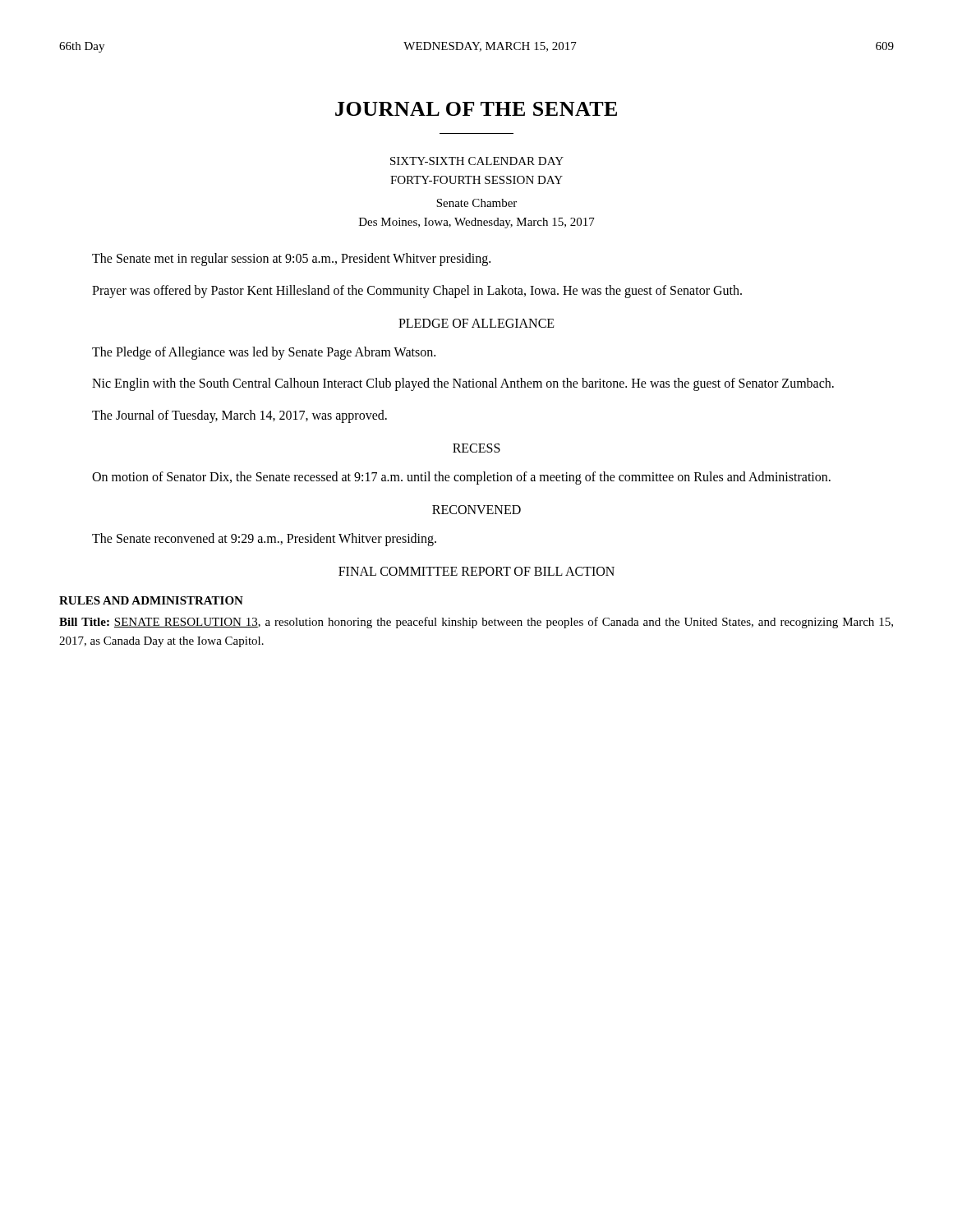The height and width of the screenshot is (1232, 953).
Task: Point to "JOURNAL OF THE SENATE"
Action: click(x=476, y=115)
